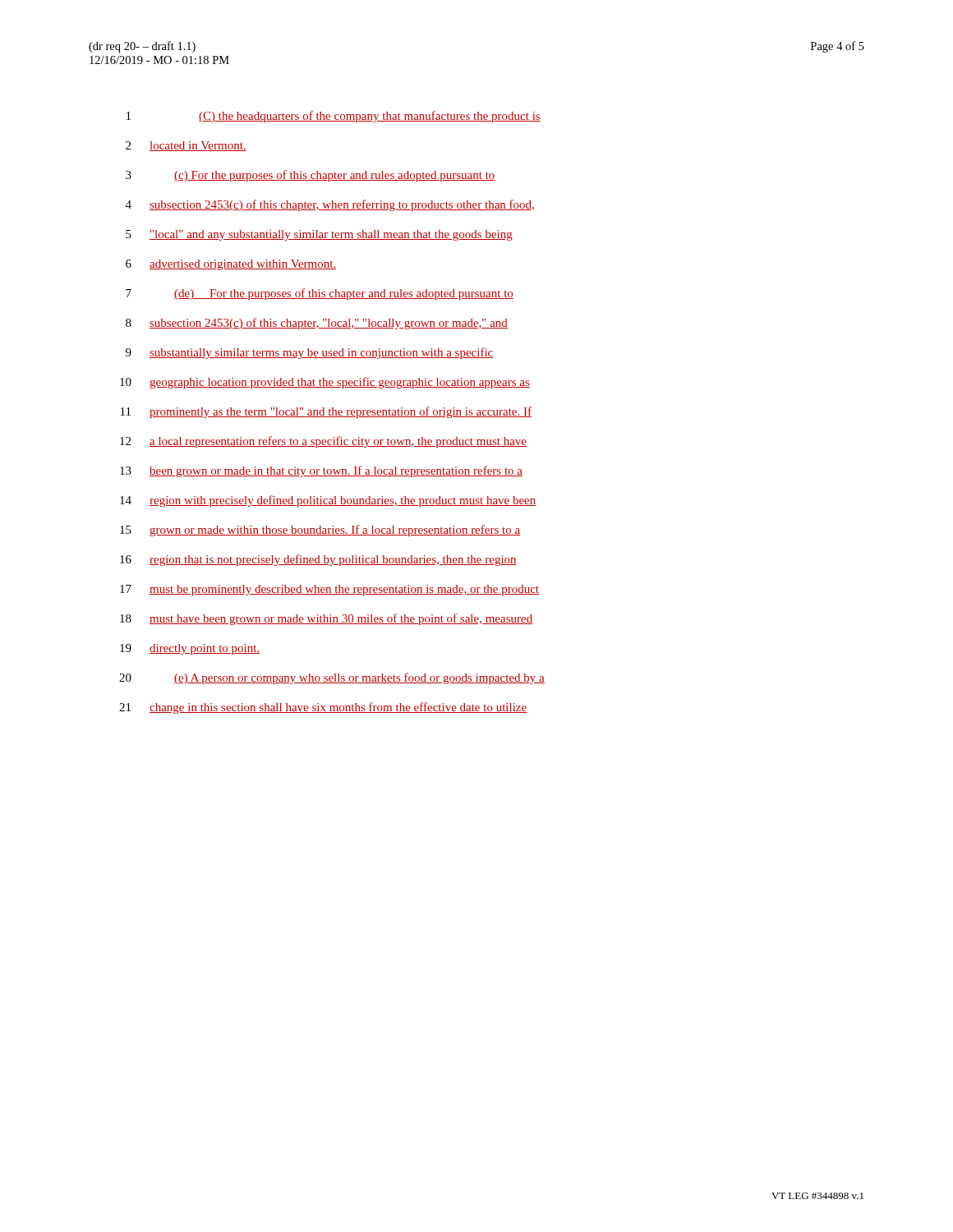Point to the block beginning "17 must be prominently described when the"
Screen dimensions: 1232x953
476,589
